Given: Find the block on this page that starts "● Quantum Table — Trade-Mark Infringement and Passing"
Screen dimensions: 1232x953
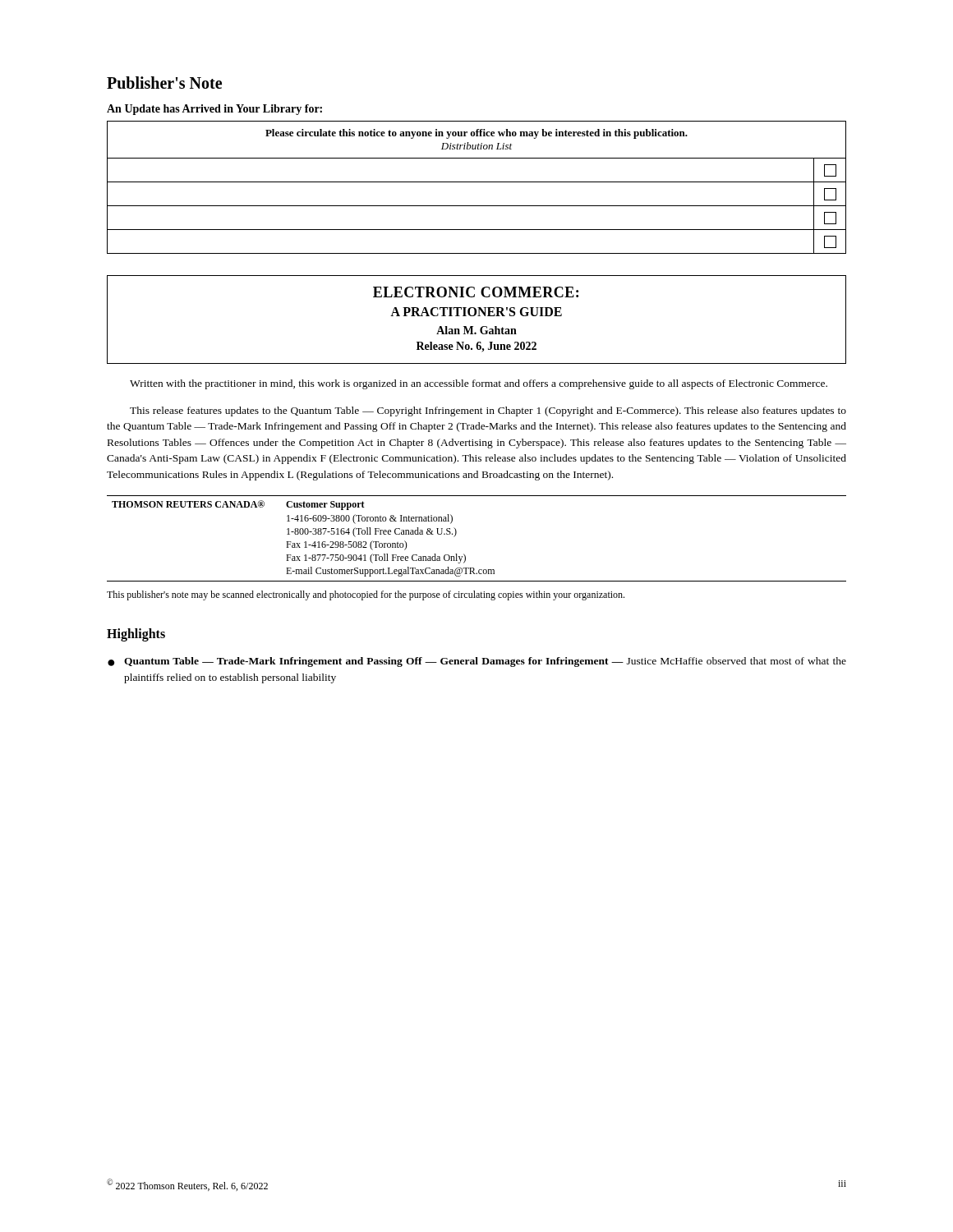Looking at the screenshot, I should tap(476, 669).
